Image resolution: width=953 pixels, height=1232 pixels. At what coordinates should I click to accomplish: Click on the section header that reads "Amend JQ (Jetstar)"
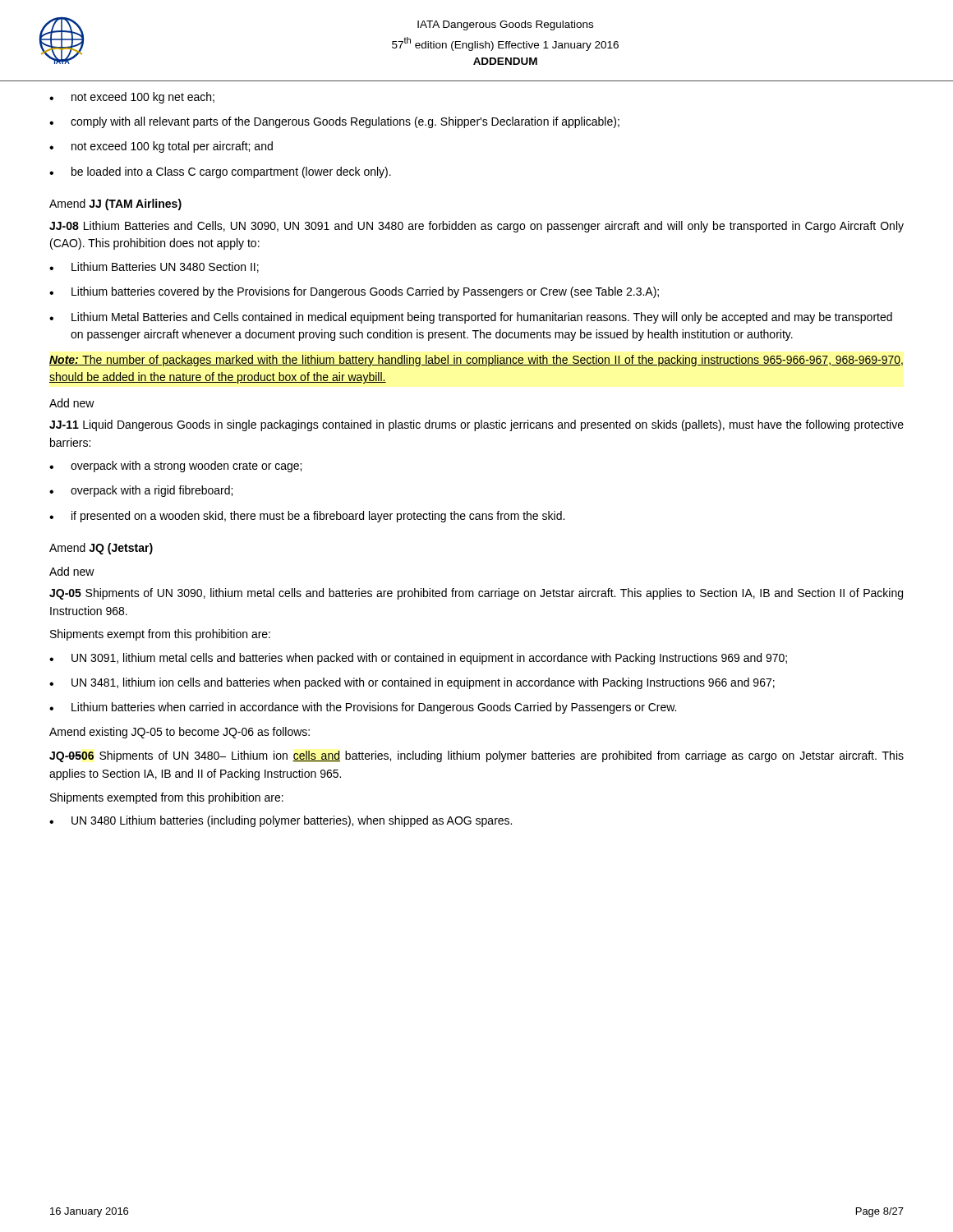101,548
